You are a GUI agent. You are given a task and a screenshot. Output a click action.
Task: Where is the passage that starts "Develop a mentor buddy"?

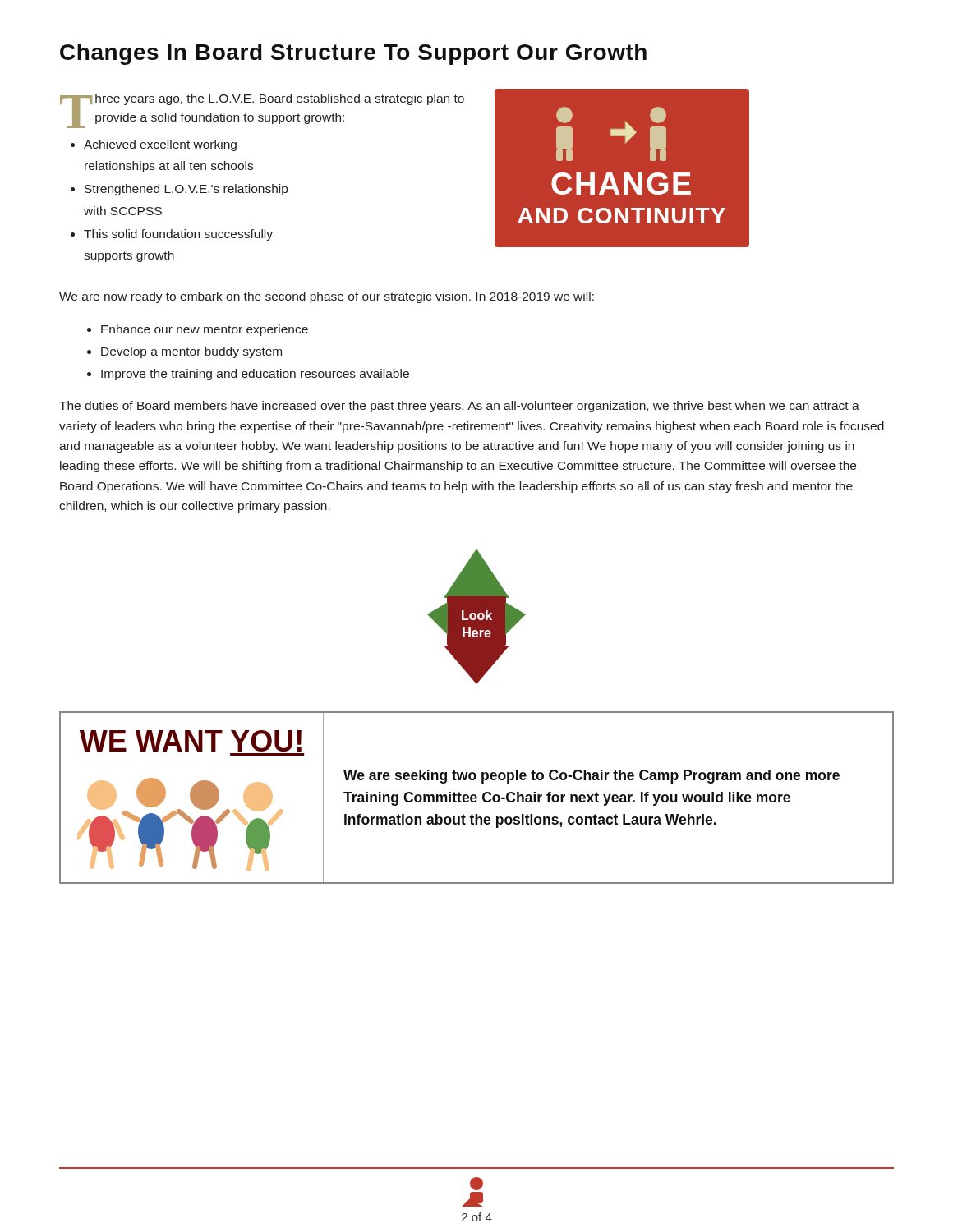click(192, 351)
